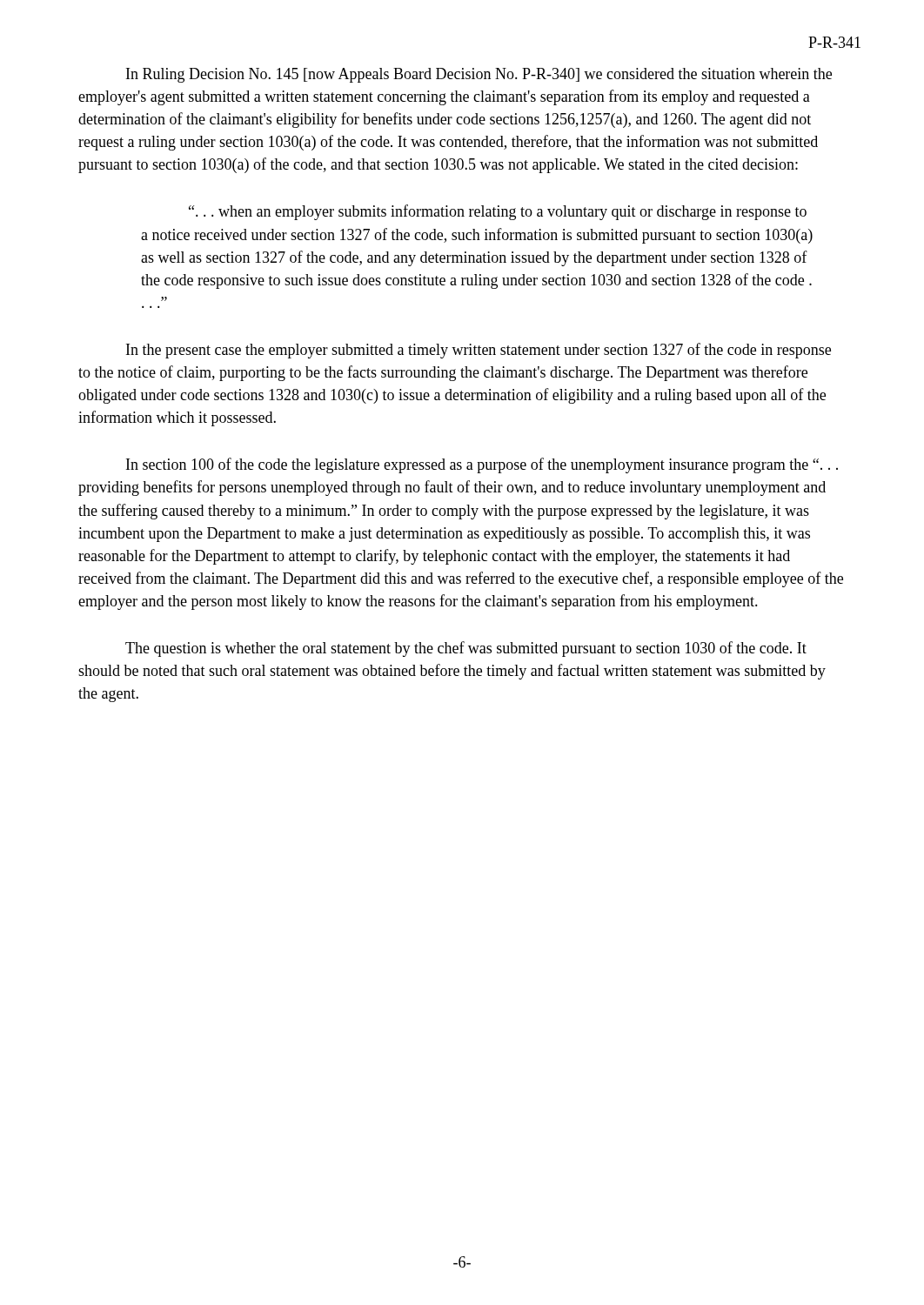This screenshot has width=924, height=1305.
Task: Where is the passage that starts "In section 100 of"?
Action: pos(461,533)
